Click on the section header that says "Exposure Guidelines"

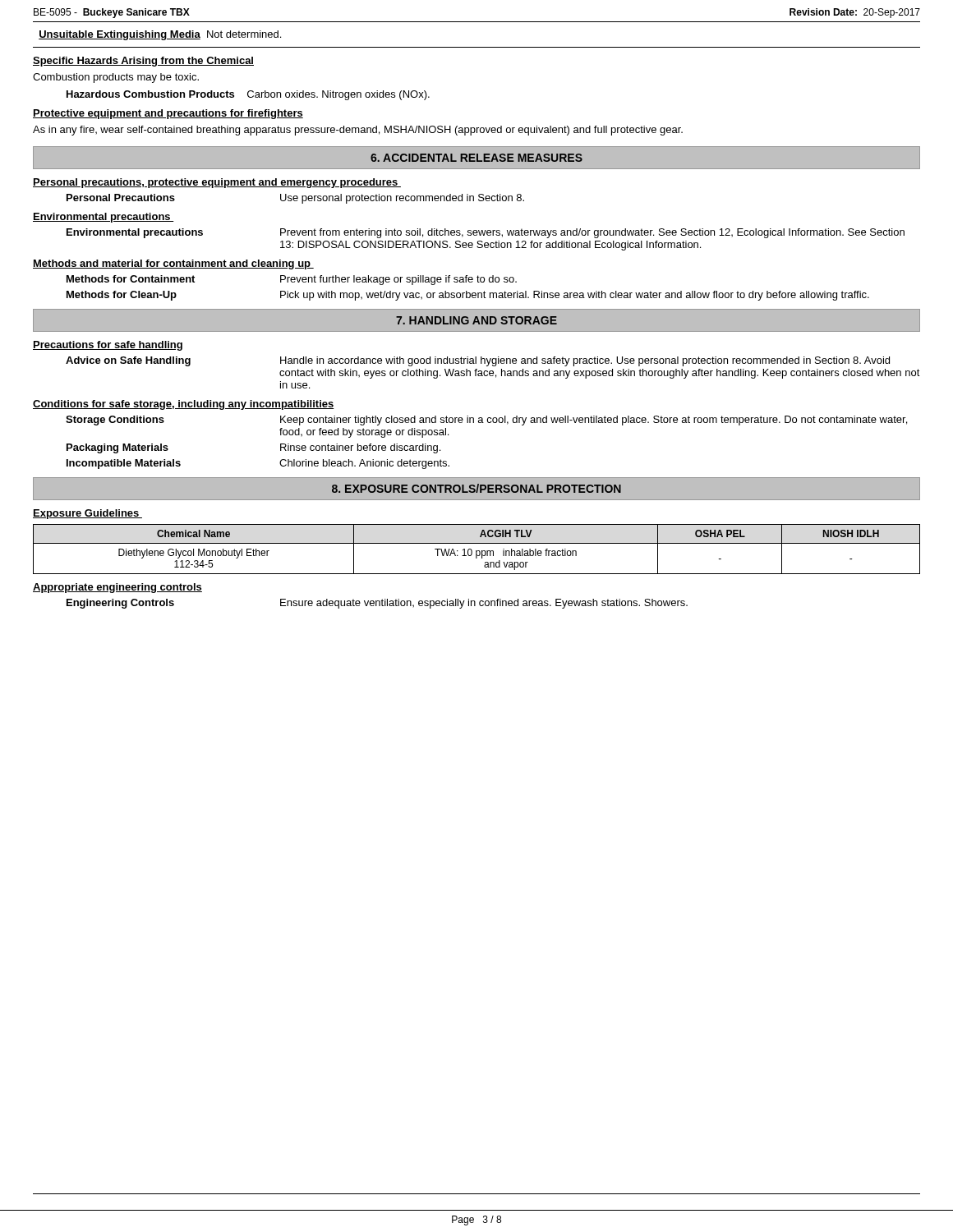tap(87, 513)
